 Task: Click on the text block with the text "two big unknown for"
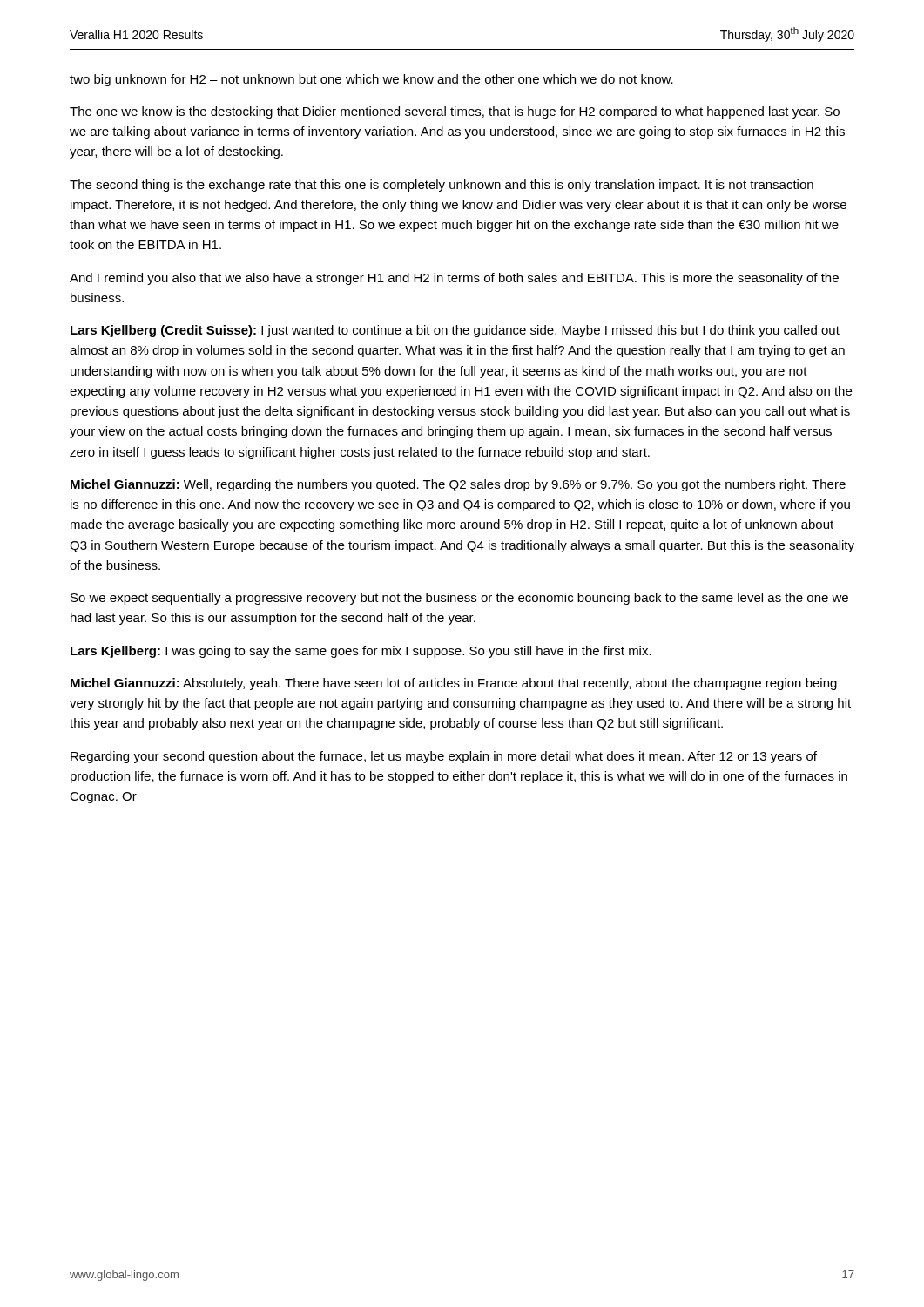click(x=372, y=79)
